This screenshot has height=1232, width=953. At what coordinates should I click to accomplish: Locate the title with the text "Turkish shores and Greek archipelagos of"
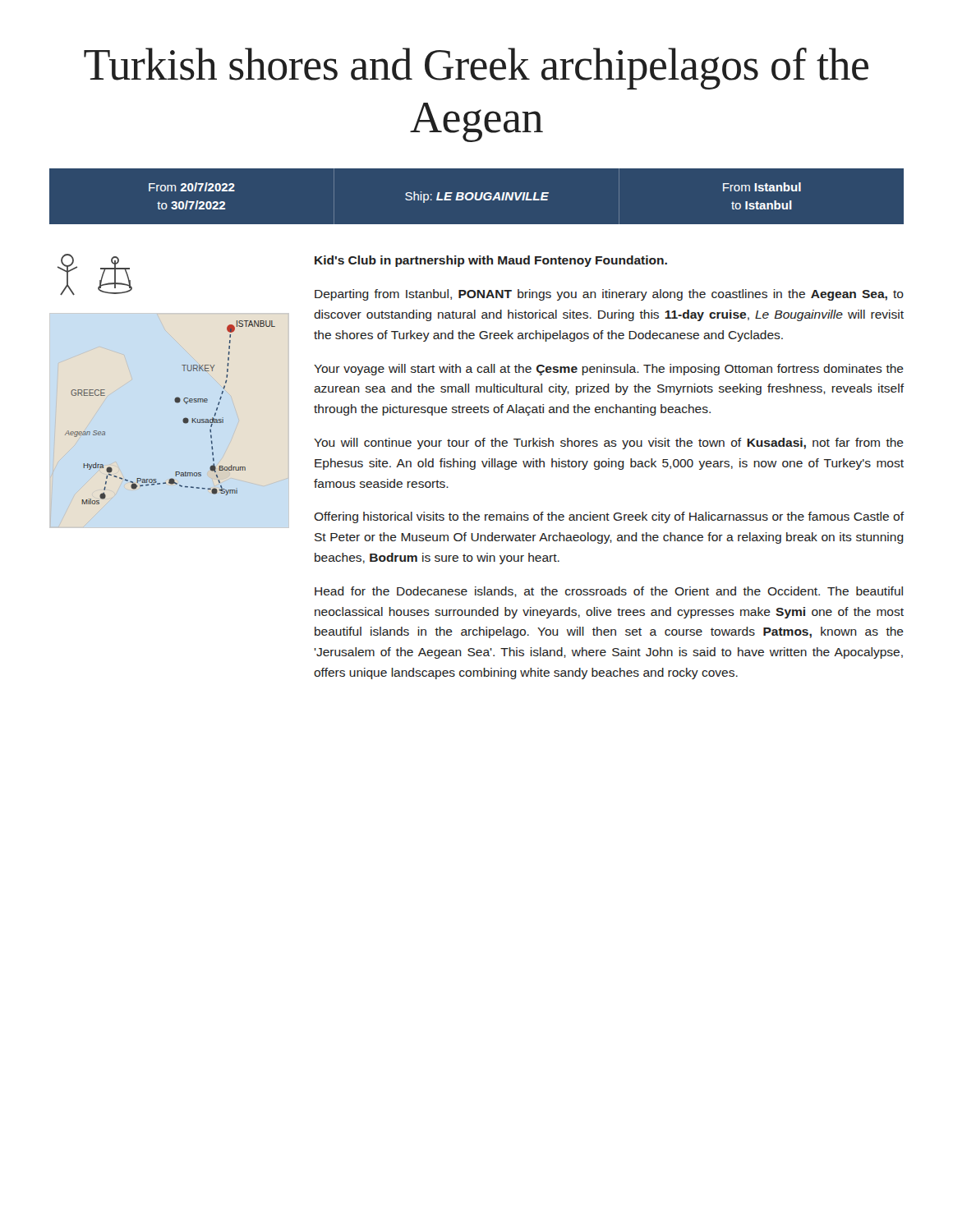click(476, 92)
